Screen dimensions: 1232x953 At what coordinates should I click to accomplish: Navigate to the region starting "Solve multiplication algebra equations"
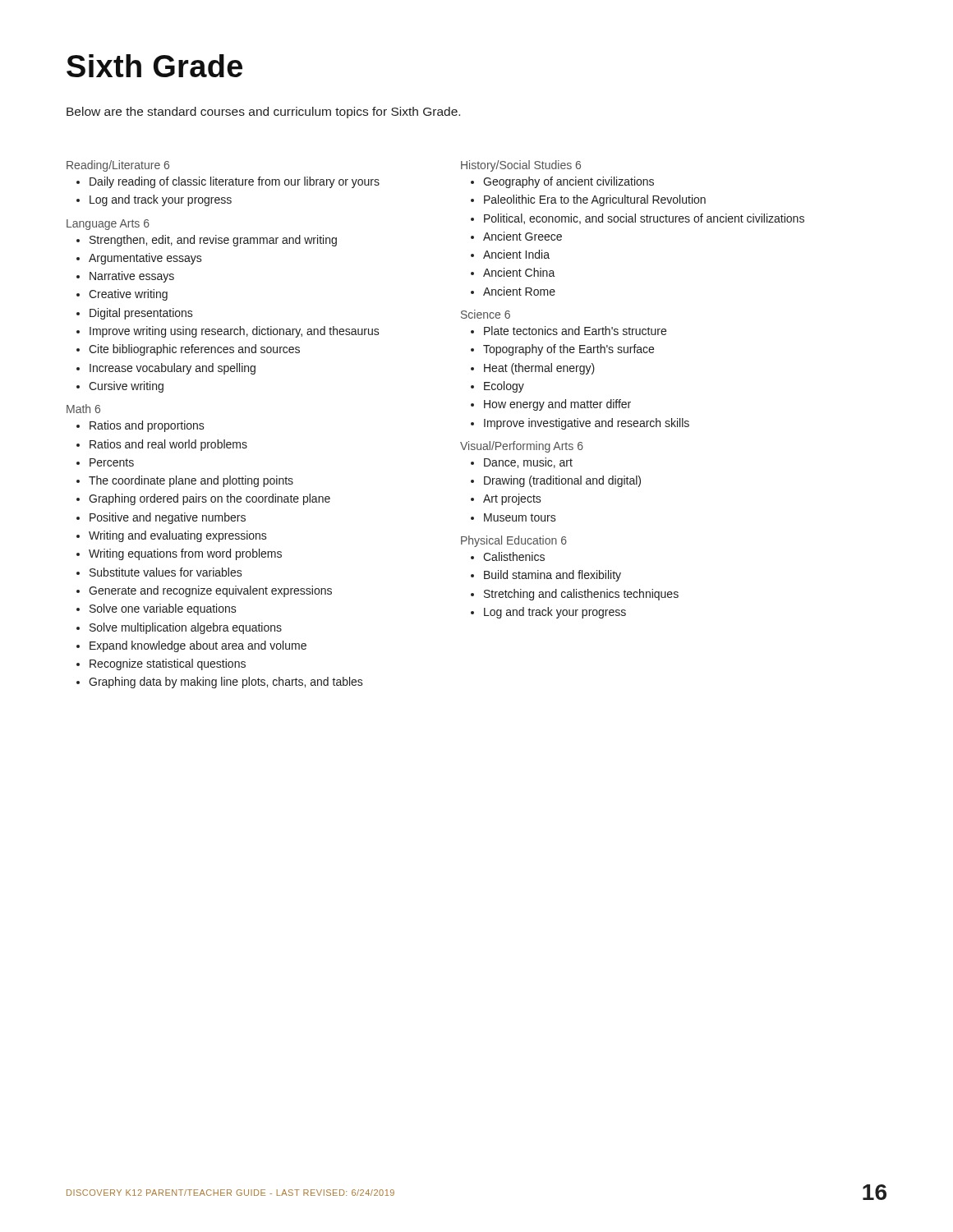(185, 627)
